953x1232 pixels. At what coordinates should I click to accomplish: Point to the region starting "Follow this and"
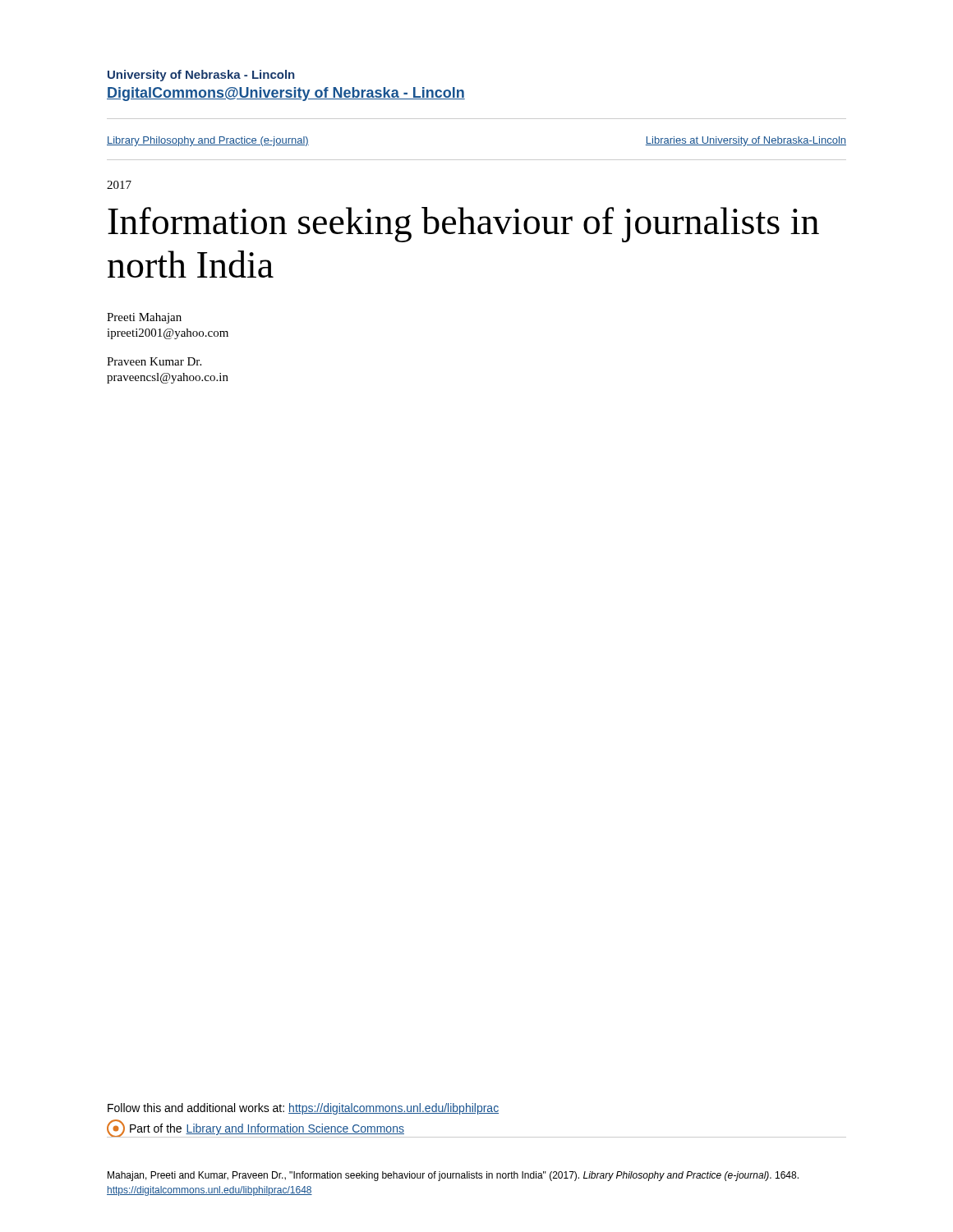click(303, 1108)
